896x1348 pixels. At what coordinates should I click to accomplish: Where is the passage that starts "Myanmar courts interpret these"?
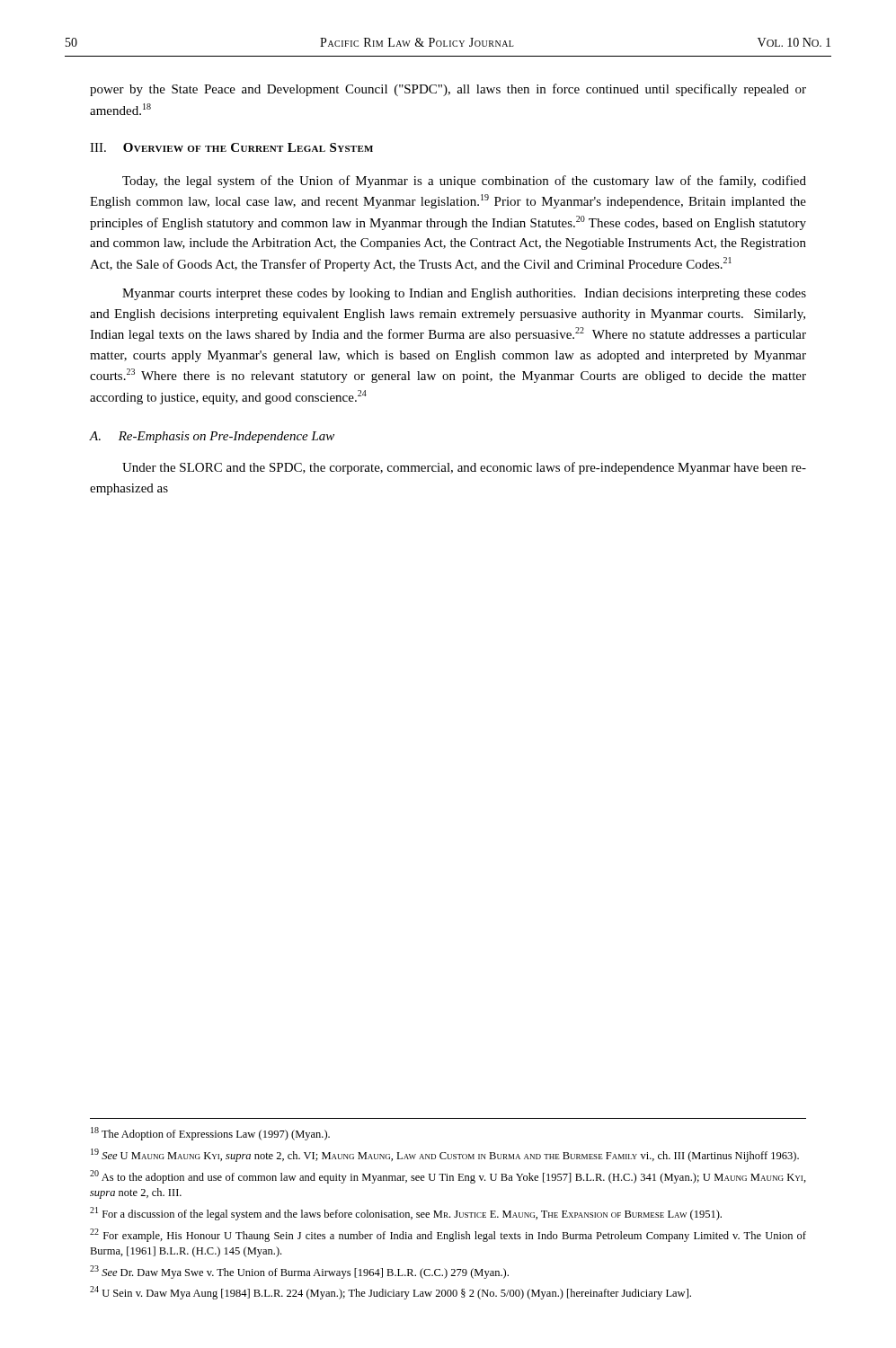click(x=448, y=345)
